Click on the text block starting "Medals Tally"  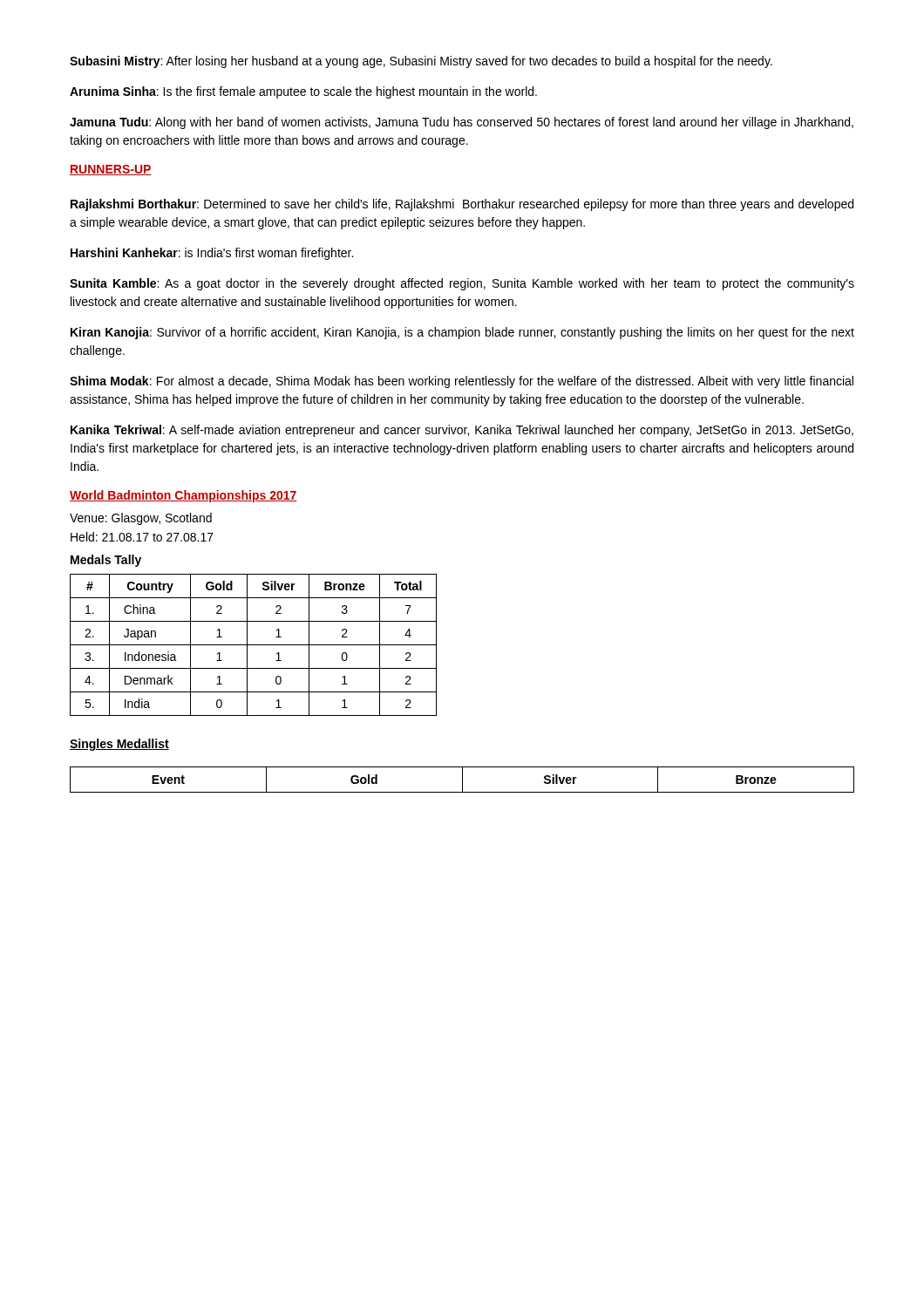pos(106,560)
